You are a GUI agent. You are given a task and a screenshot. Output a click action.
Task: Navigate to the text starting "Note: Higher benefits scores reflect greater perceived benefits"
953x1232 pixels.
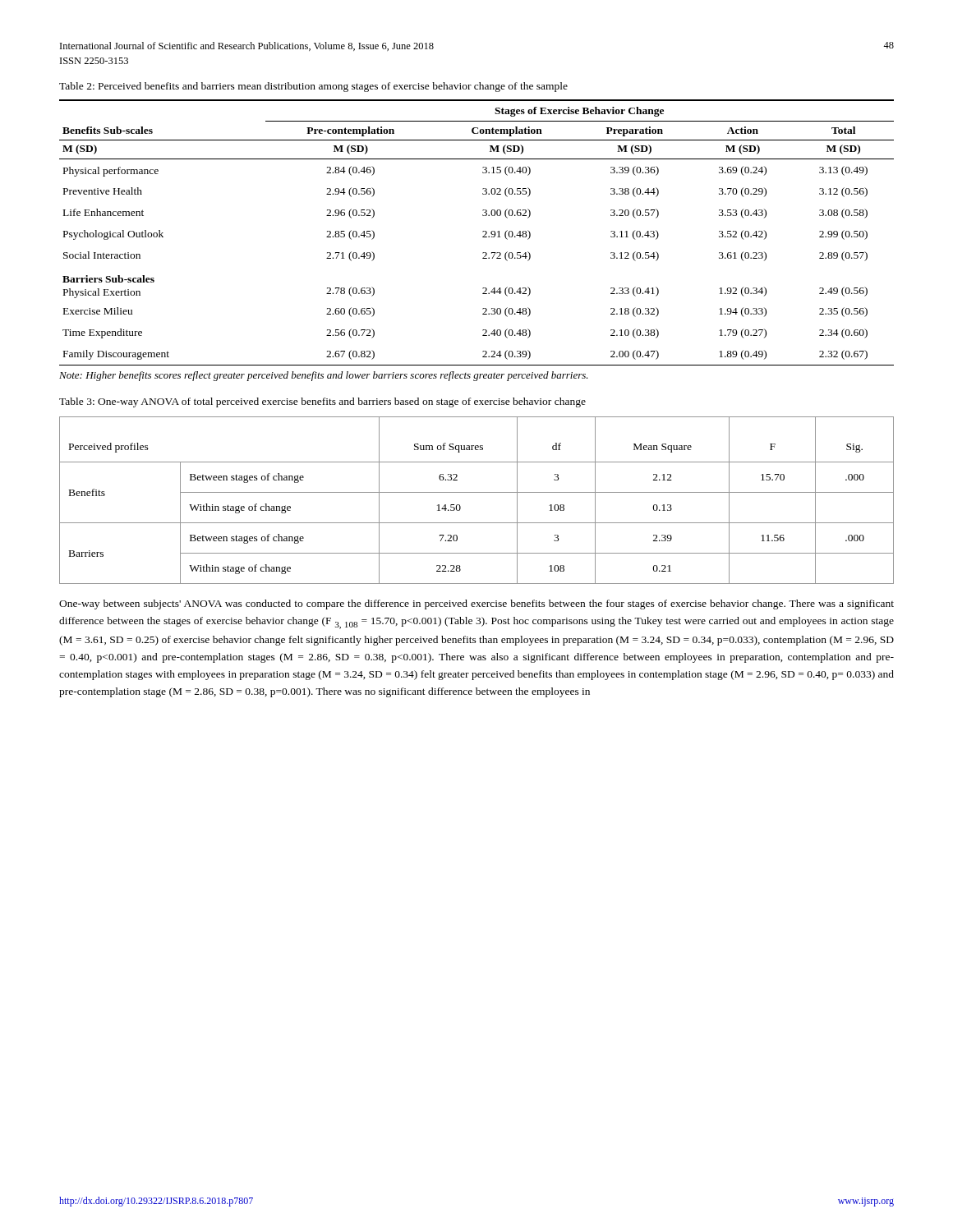click(324, 375)
